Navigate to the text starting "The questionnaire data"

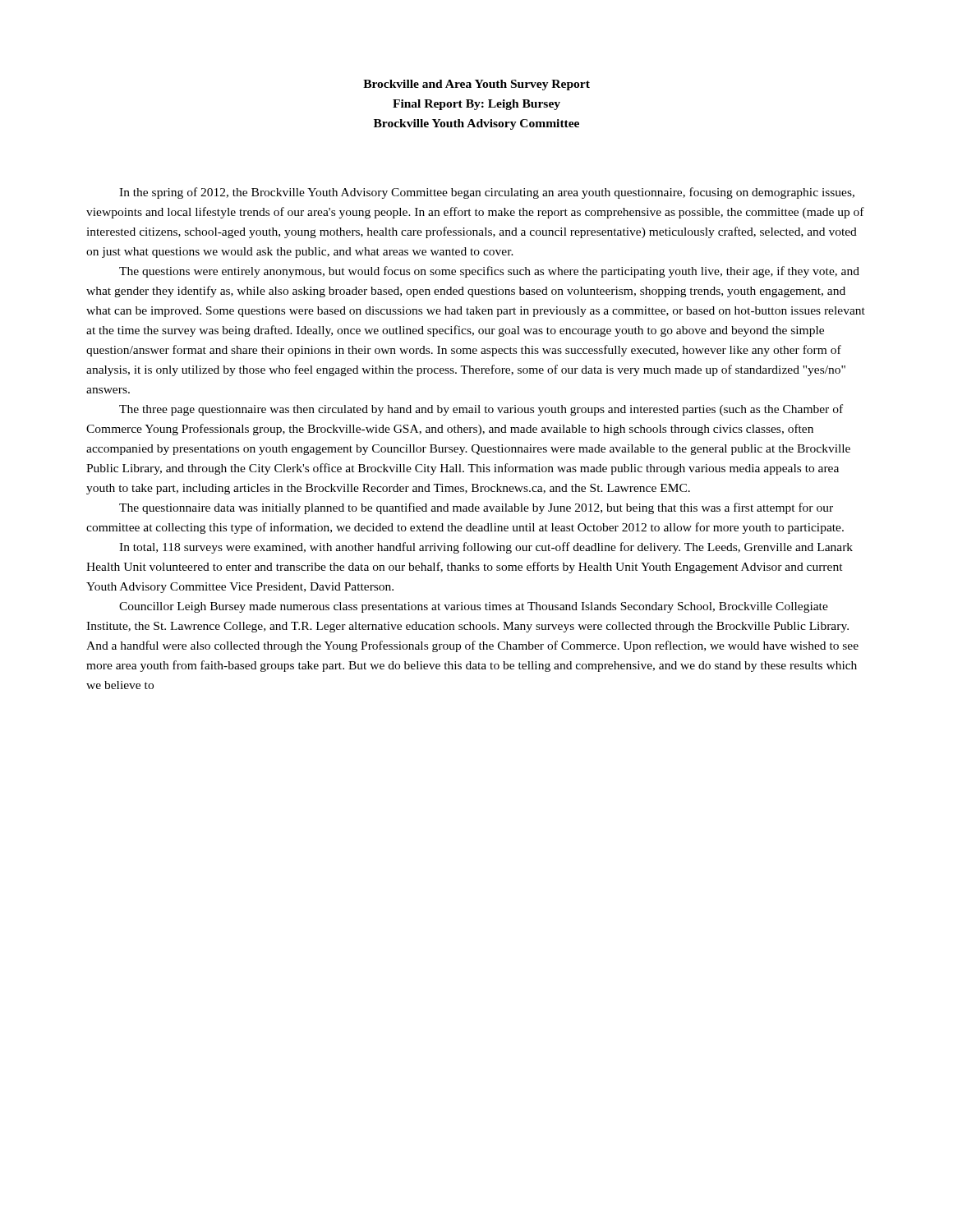[476, 518]
